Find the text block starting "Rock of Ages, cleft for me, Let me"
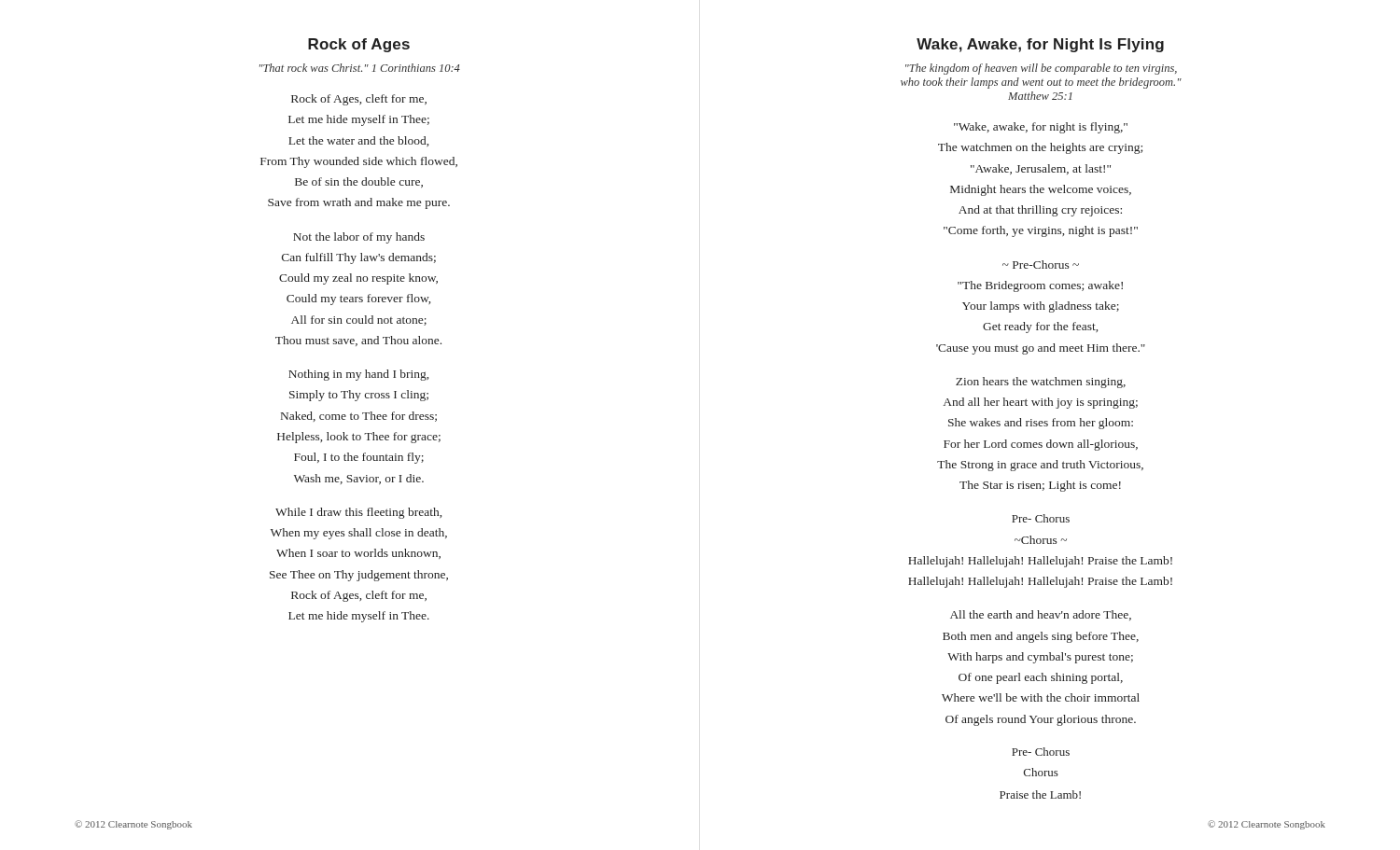 coord(359,150)
